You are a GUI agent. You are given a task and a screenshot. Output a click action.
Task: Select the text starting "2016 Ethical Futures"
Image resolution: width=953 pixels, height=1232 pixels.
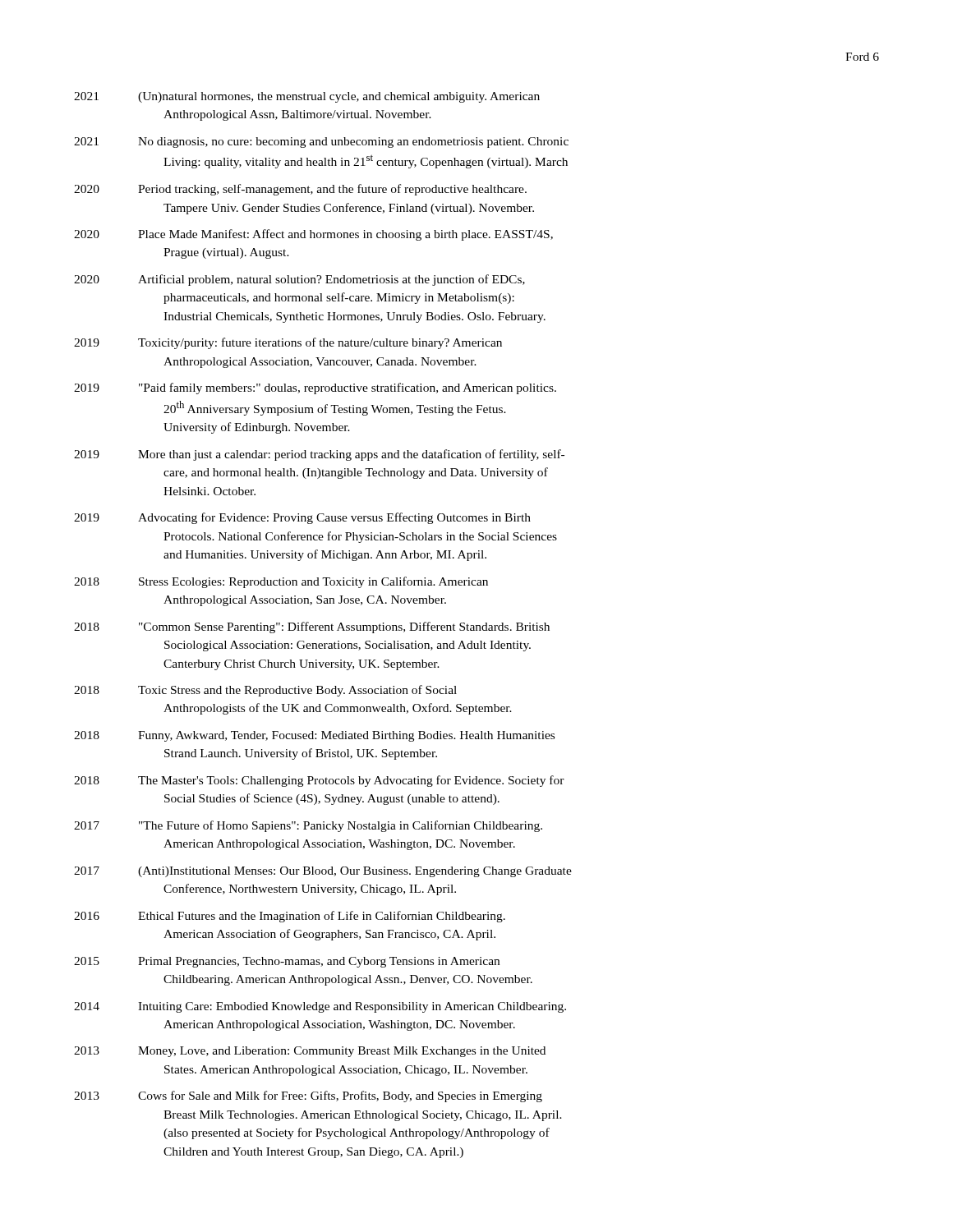click(476, 925)
